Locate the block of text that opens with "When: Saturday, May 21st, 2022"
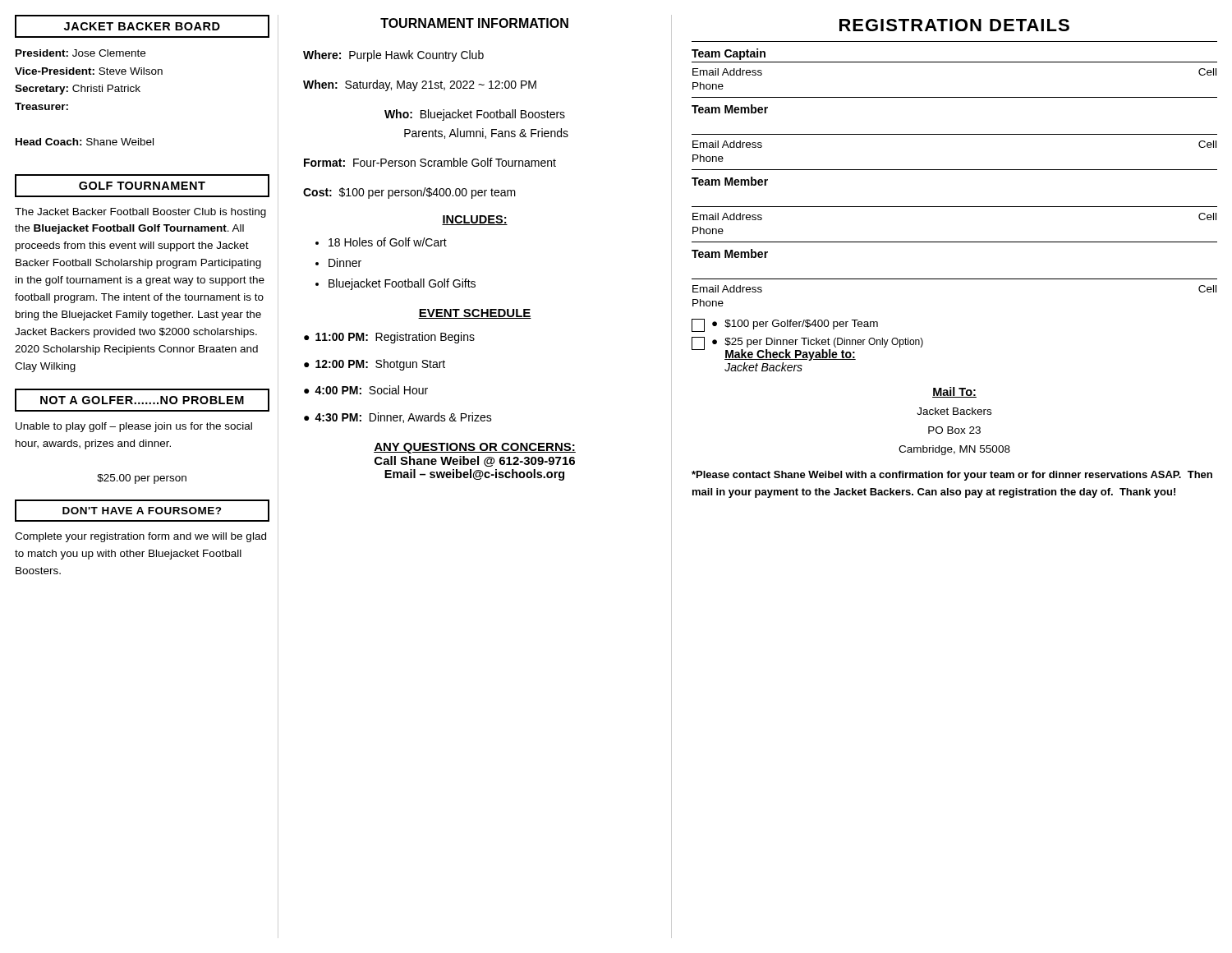The height and width of the screenshot is (953, 1232). pos(420,84)
